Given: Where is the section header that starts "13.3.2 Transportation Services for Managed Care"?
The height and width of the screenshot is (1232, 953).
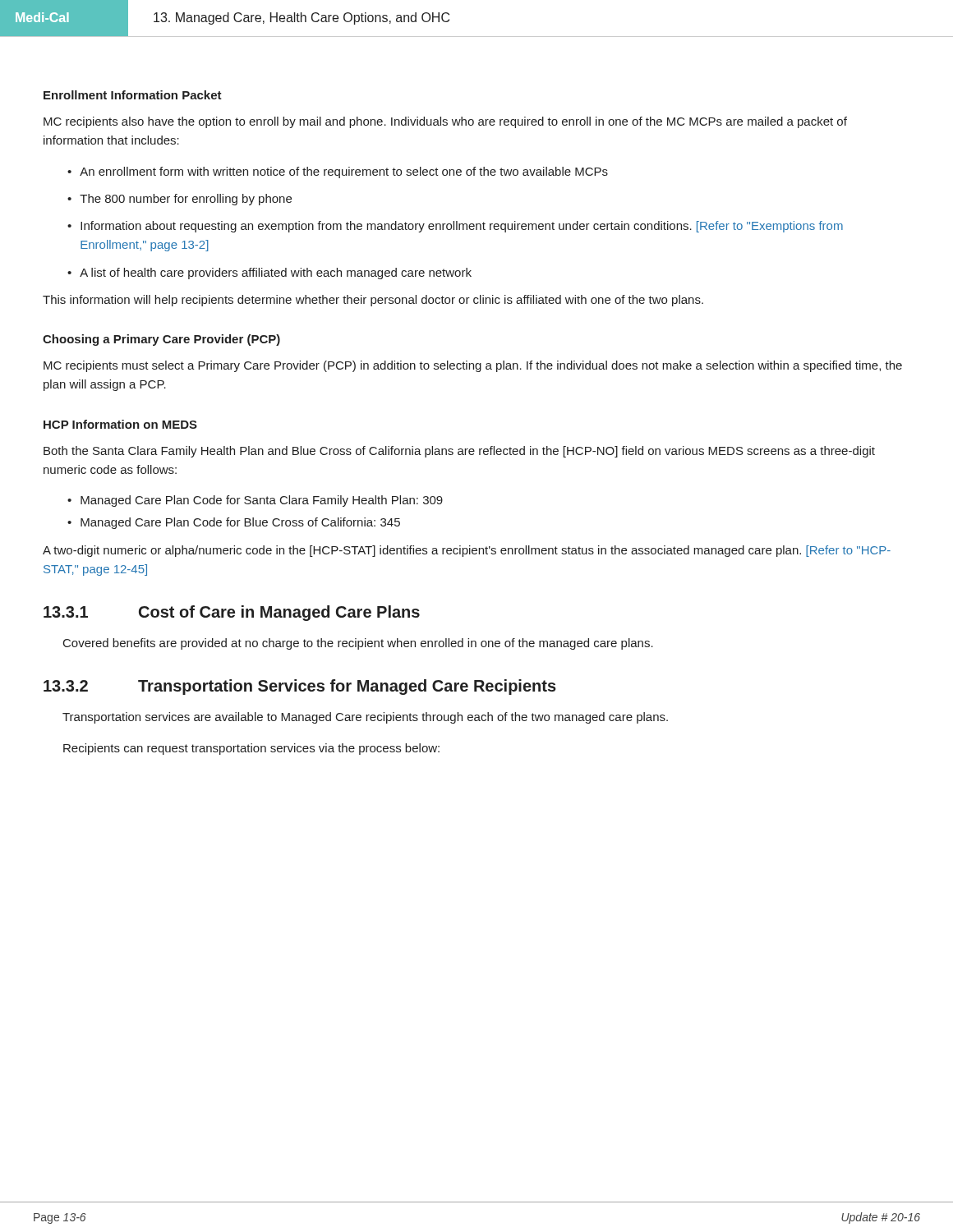Looking at the screenshot, I should pos(299,686).
